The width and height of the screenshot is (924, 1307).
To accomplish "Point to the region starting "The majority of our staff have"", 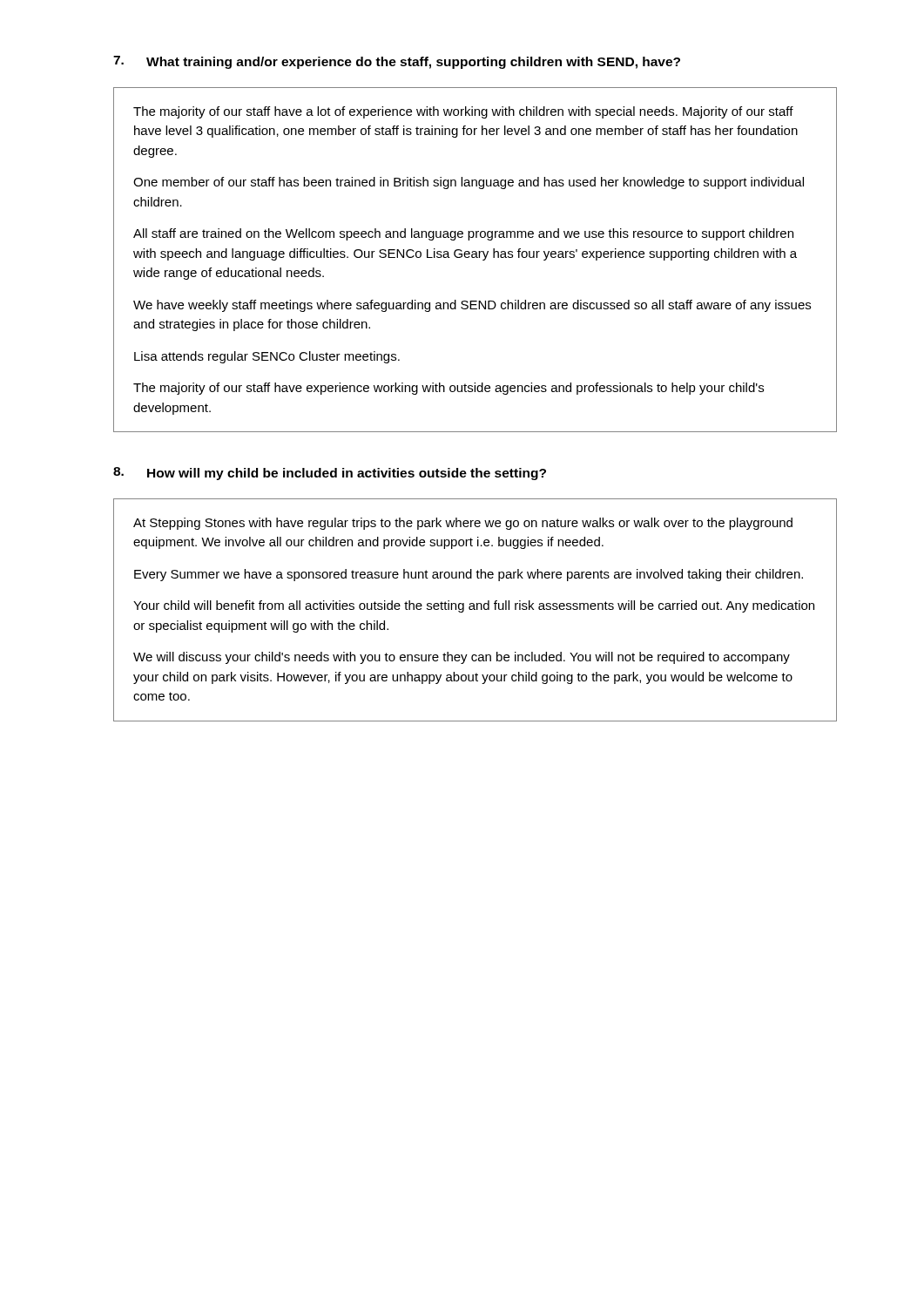I will pos(475,260).
